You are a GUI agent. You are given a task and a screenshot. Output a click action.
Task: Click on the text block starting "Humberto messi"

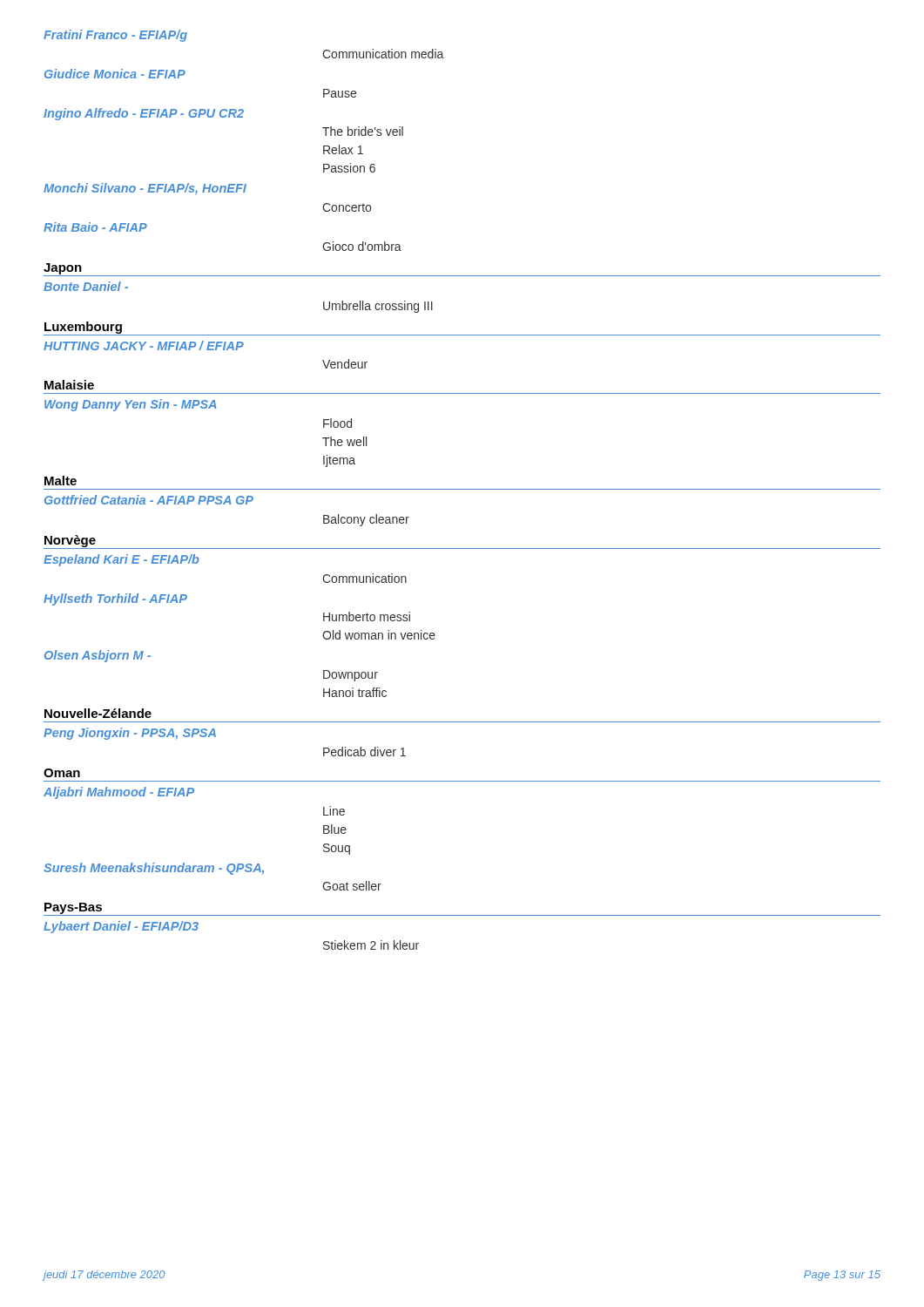pos(367,617)
